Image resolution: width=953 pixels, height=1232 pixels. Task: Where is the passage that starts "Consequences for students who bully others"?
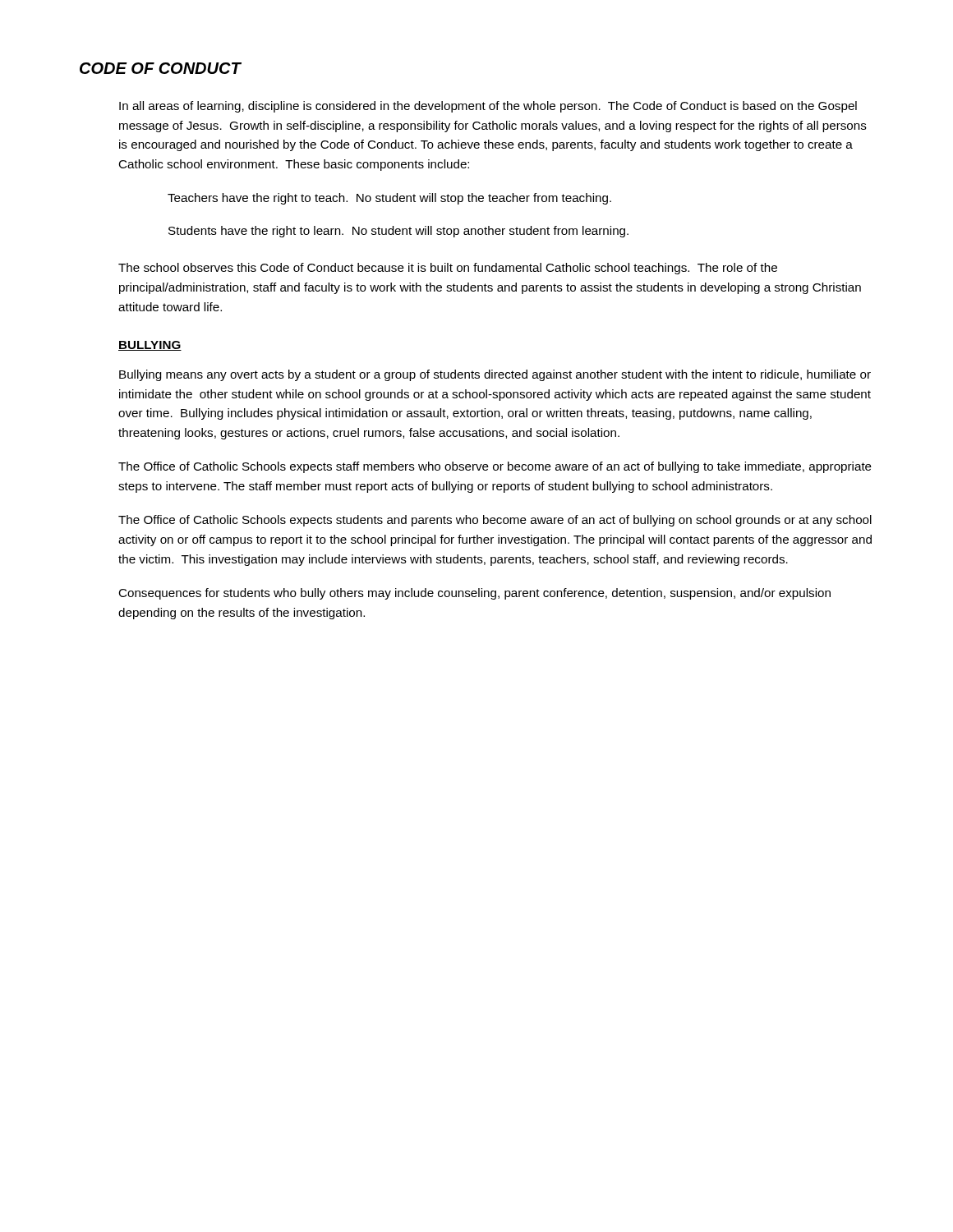pyautogui.click(x=475, y=602)
